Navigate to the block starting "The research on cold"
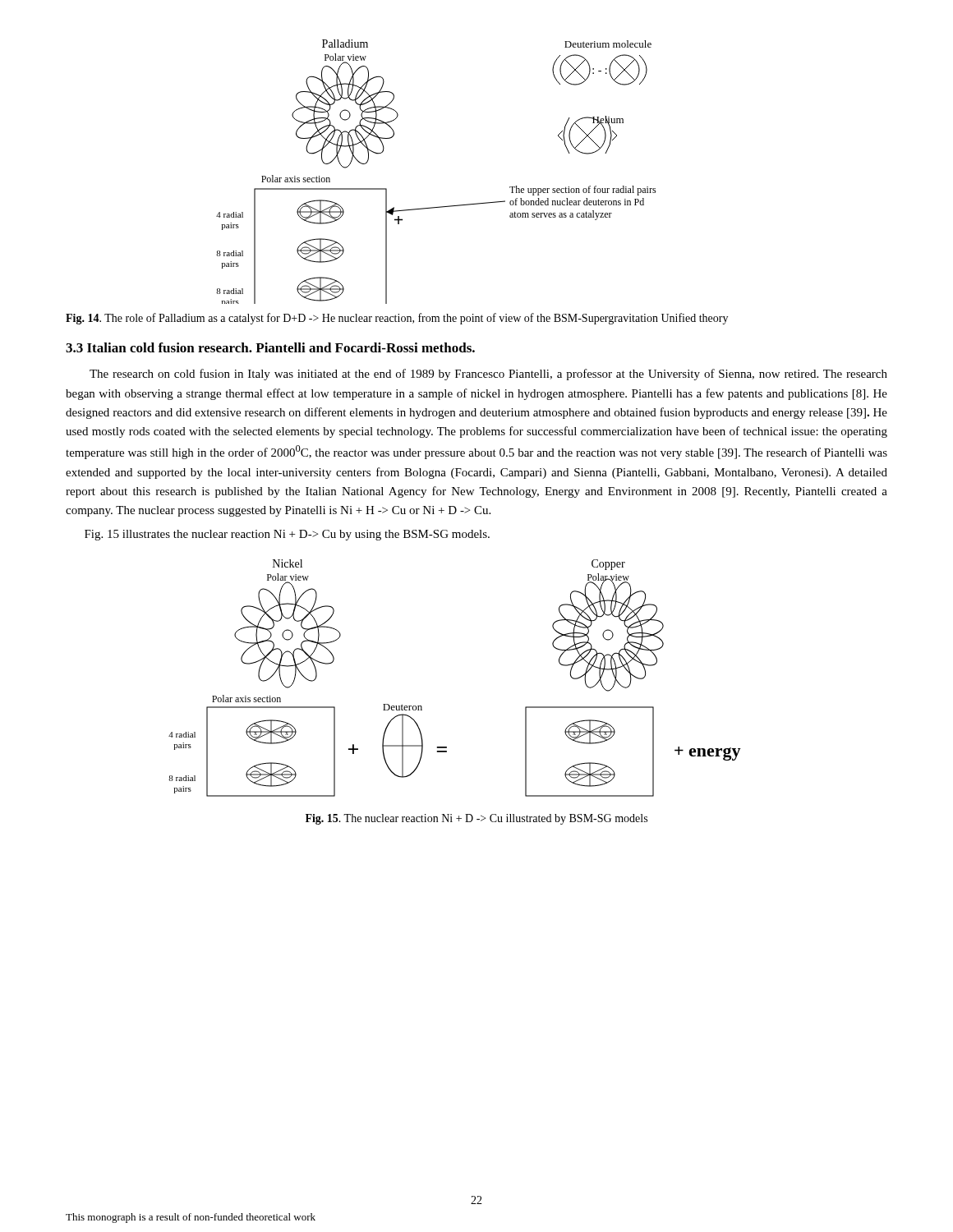 tap(476, 442)
